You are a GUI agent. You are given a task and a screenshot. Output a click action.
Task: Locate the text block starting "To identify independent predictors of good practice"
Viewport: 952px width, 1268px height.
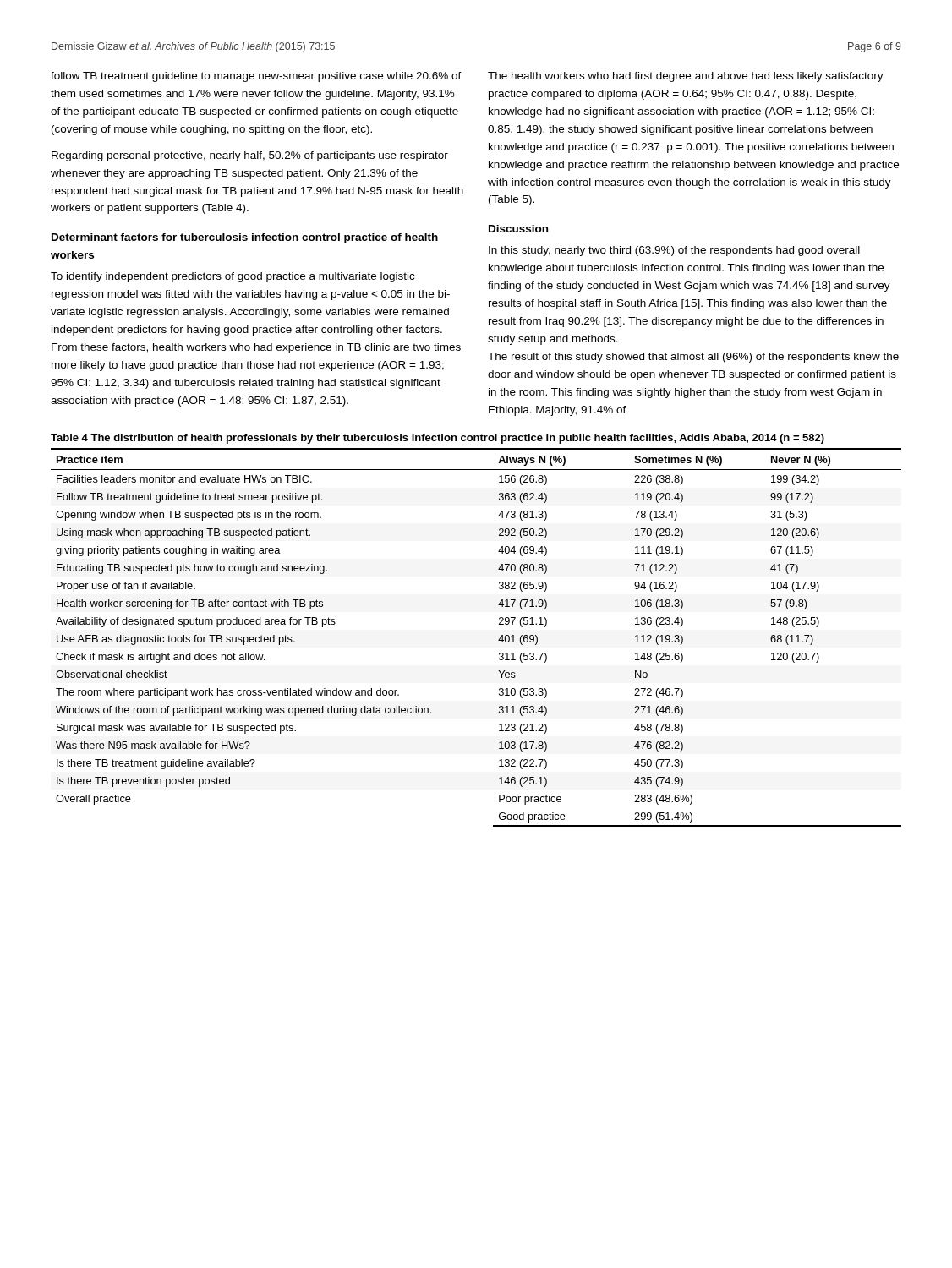(x=256, y=338)
